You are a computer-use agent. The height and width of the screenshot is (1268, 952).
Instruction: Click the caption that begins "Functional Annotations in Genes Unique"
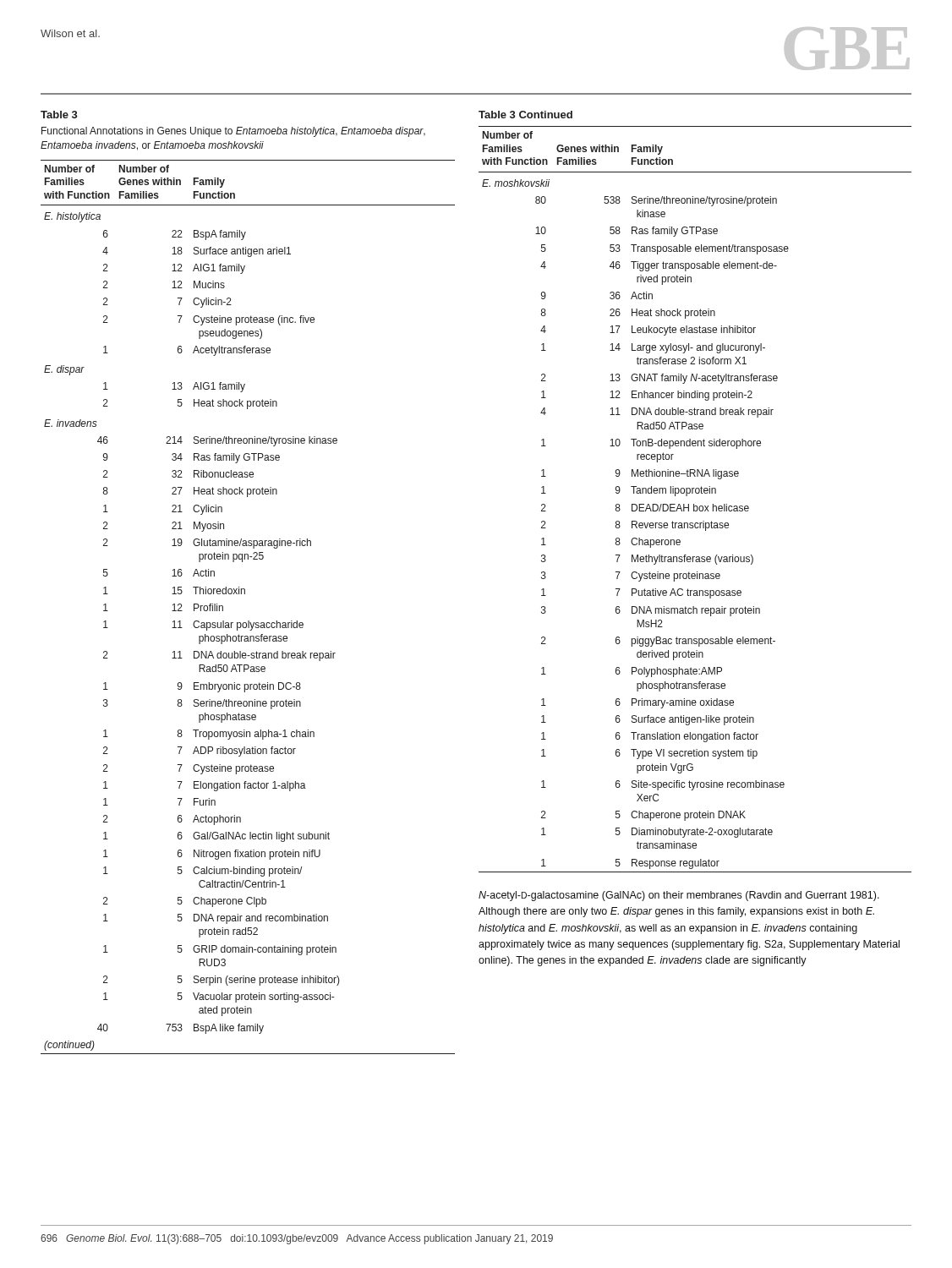tap(233, 138)
